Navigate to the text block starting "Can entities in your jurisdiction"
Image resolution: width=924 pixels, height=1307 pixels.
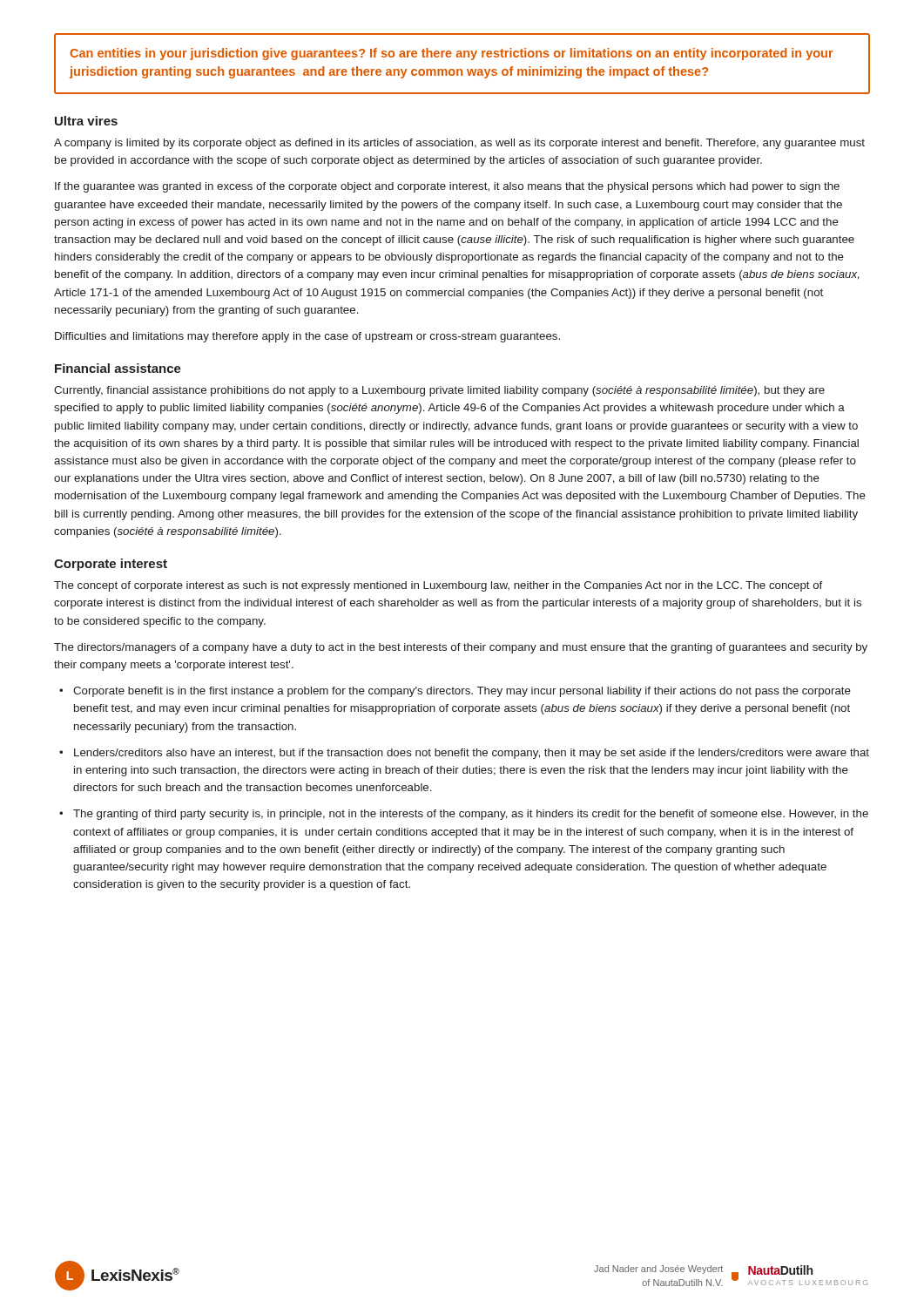(x=462, y=63)
